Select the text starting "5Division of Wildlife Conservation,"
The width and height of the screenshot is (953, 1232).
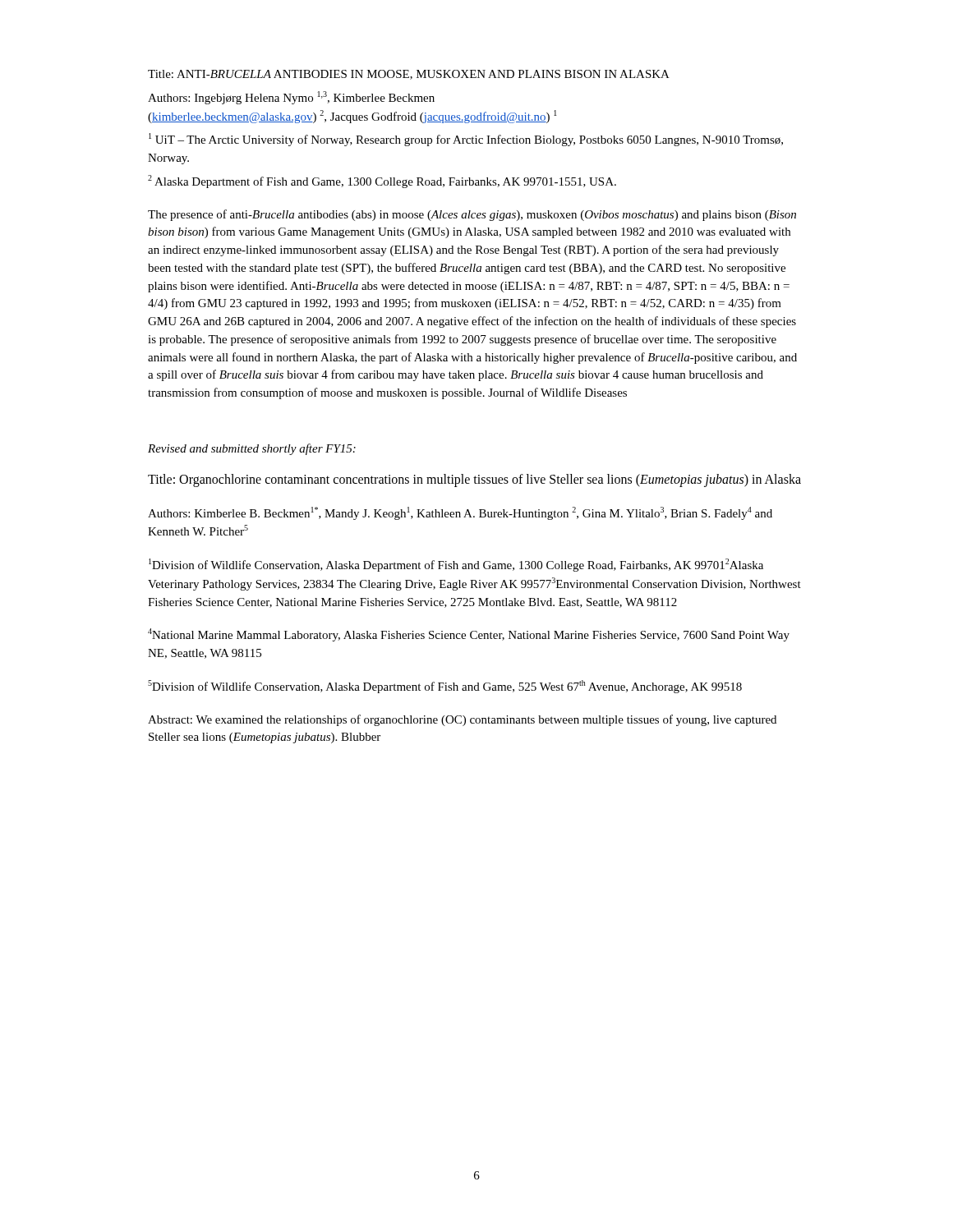[476, 687]
